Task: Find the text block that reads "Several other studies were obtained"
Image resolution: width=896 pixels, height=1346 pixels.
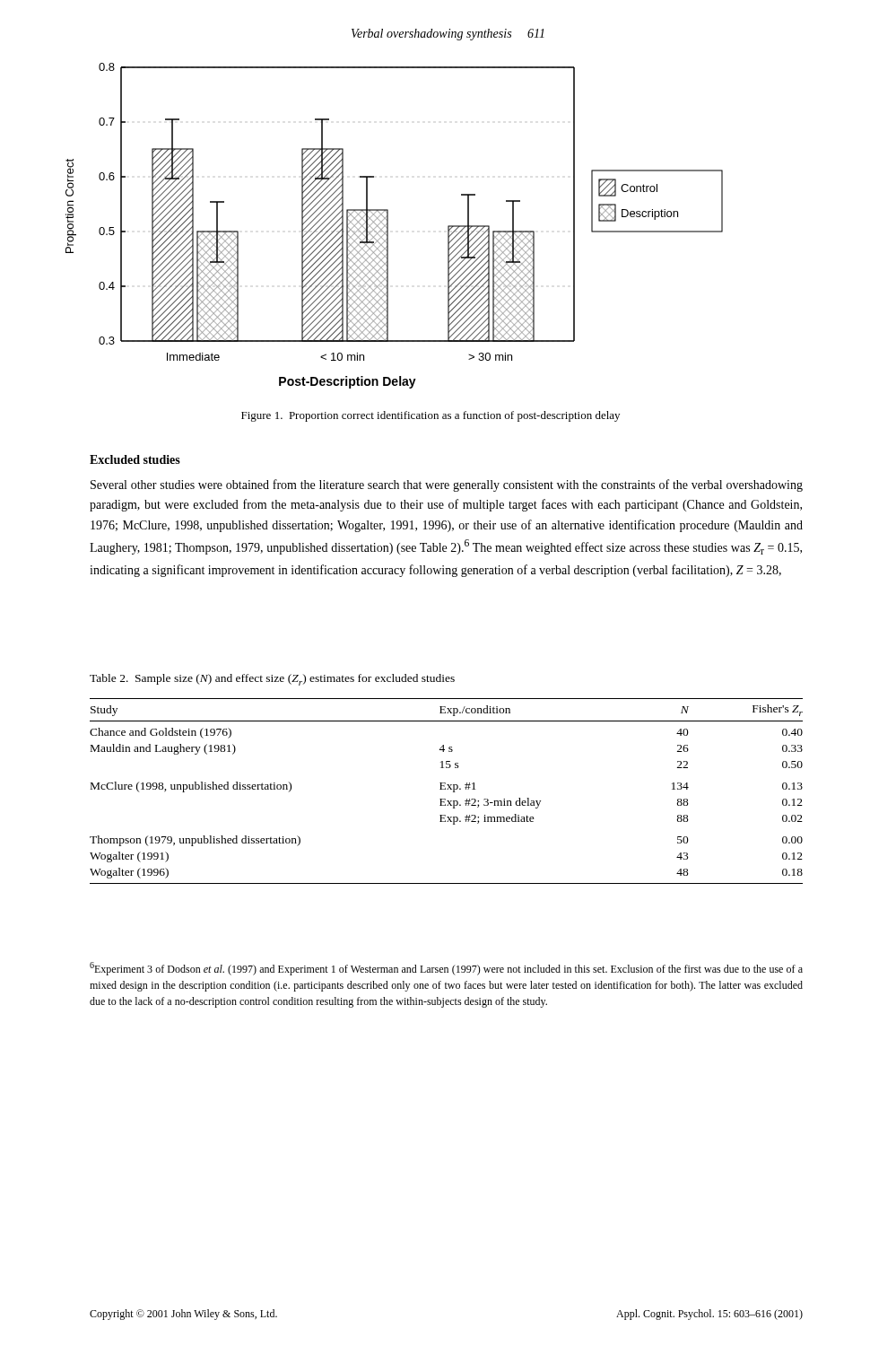Action: click(x=446, y=528)
